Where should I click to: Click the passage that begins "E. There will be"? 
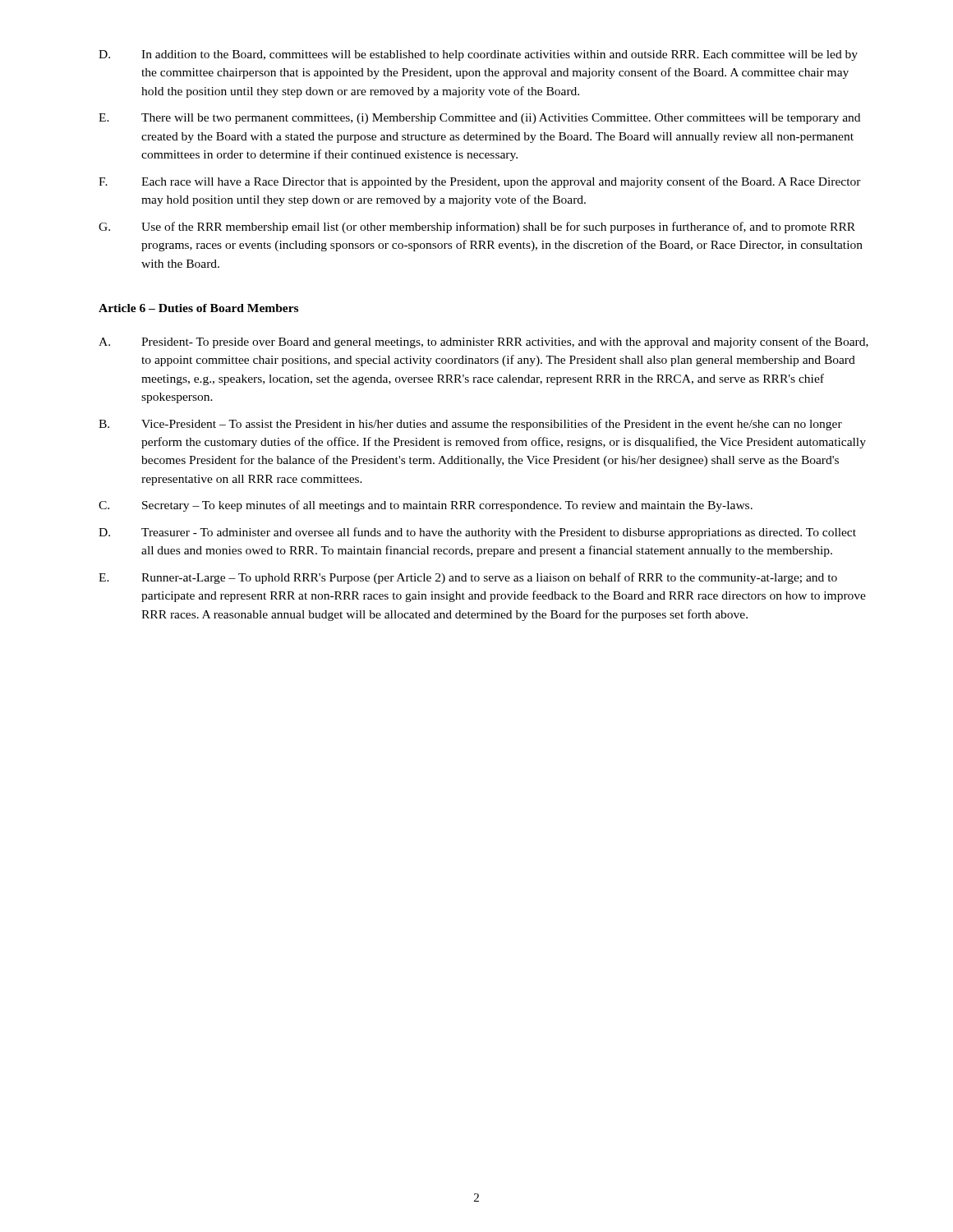[485, 136]
